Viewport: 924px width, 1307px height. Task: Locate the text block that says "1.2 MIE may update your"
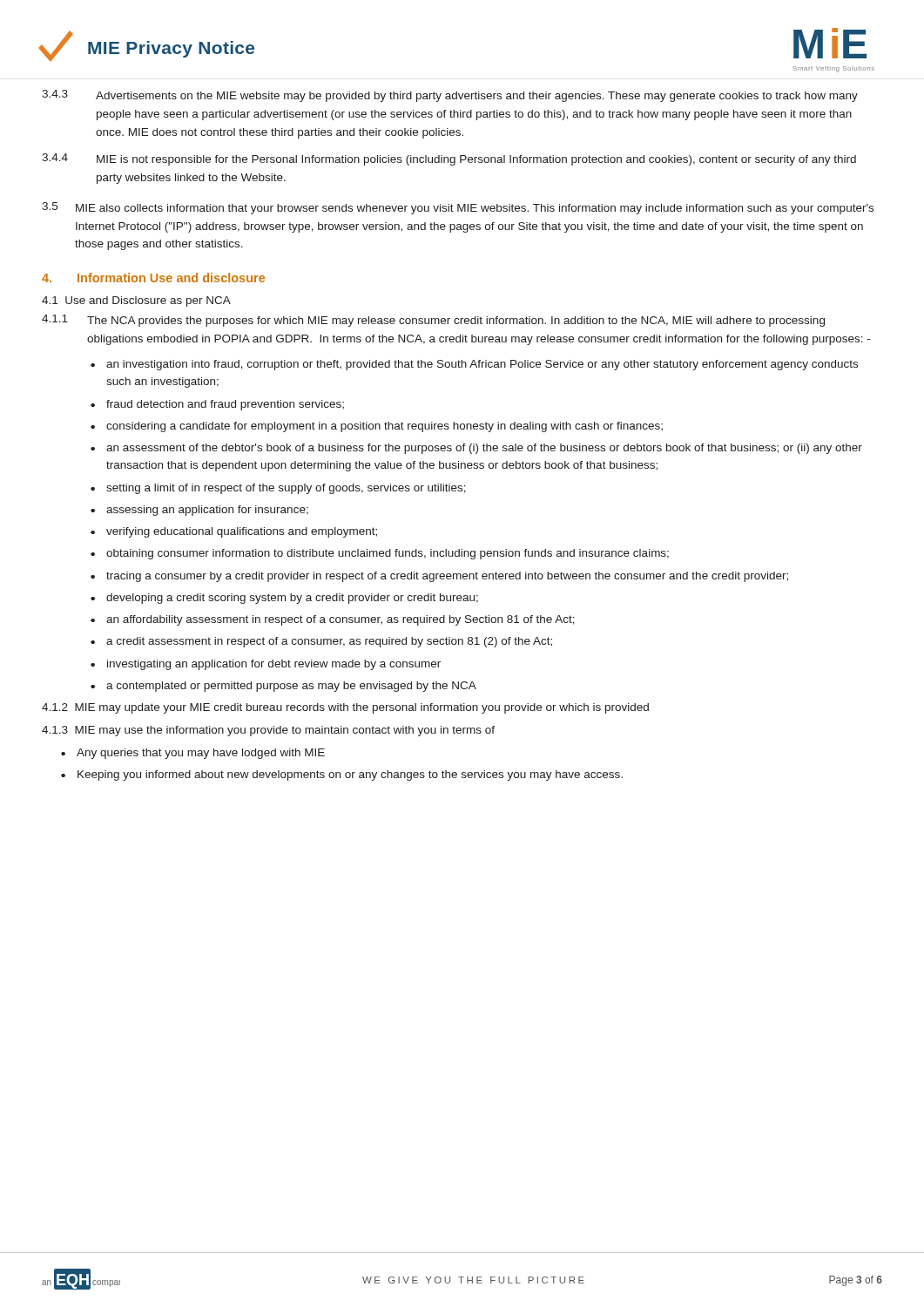[346, 707]
